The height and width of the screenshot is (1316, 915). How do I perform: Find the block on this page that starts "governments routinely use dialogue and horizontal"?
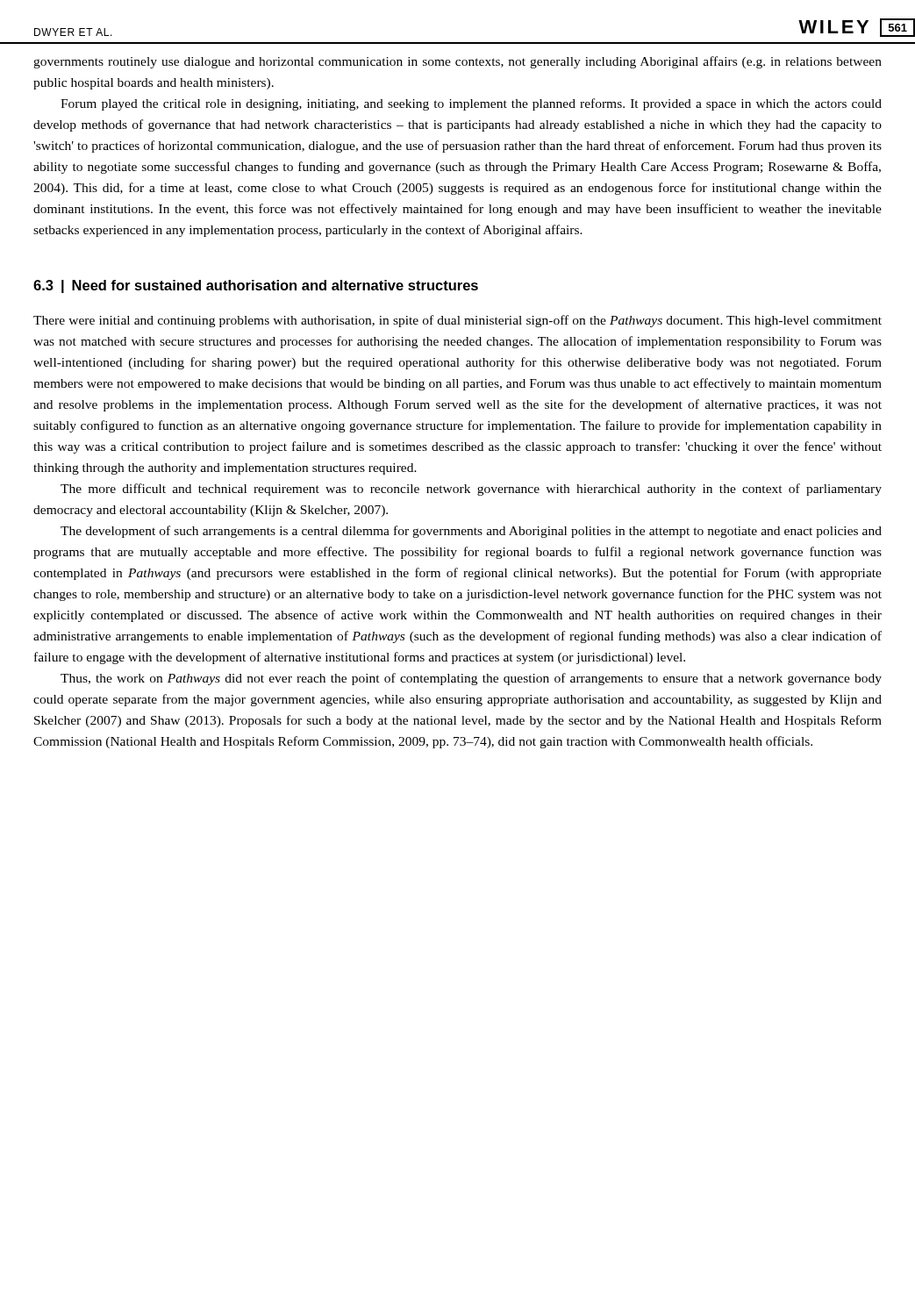[x=458, y=146]
